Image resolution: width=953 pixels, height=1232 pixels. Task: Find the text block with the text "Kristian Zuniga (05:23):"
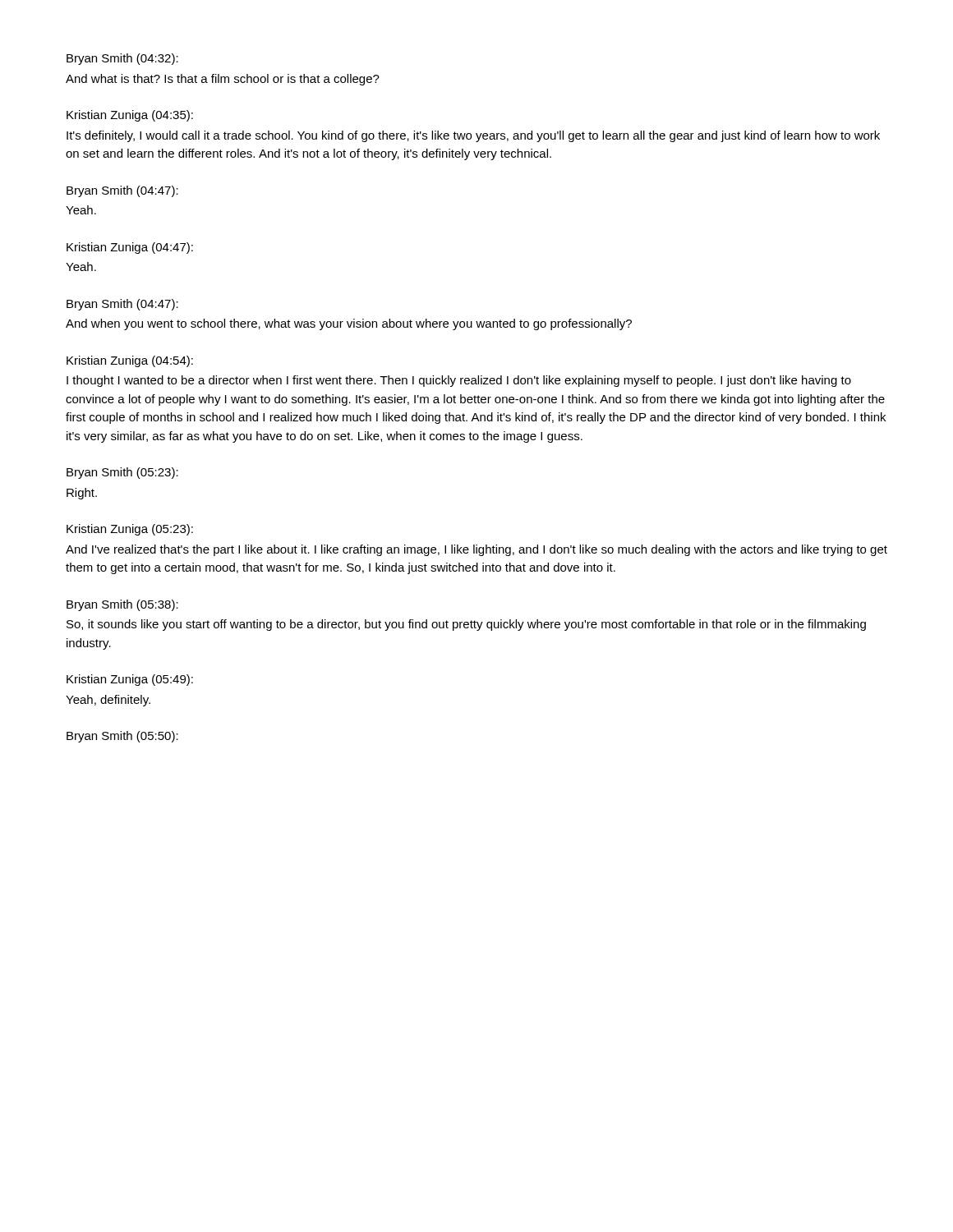476,548
